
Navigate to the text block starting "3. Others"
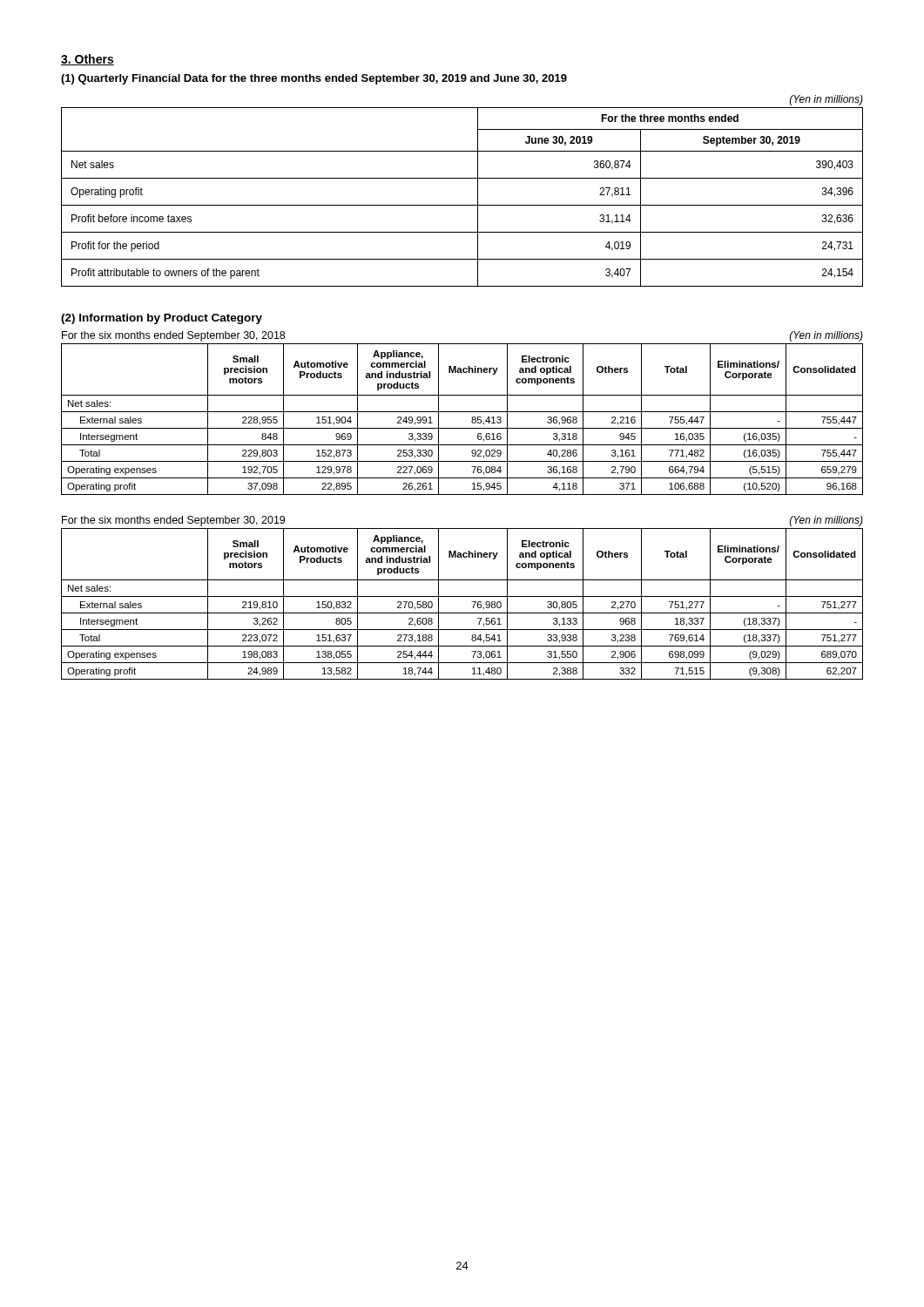(87, 59)
